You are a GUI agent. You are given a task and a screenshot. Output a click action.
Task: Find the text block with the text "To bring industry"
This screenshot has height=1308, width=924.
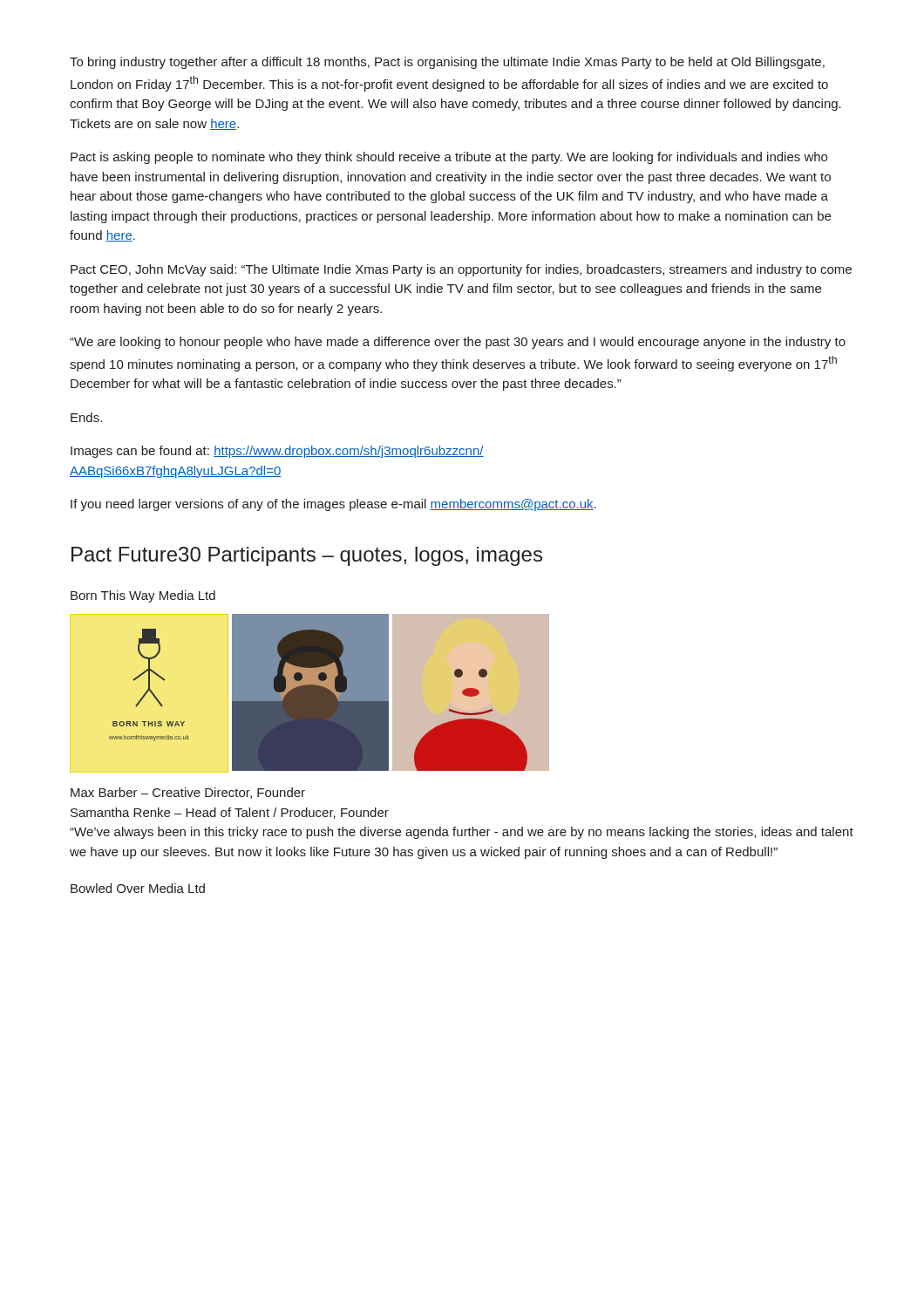point(456,92)
